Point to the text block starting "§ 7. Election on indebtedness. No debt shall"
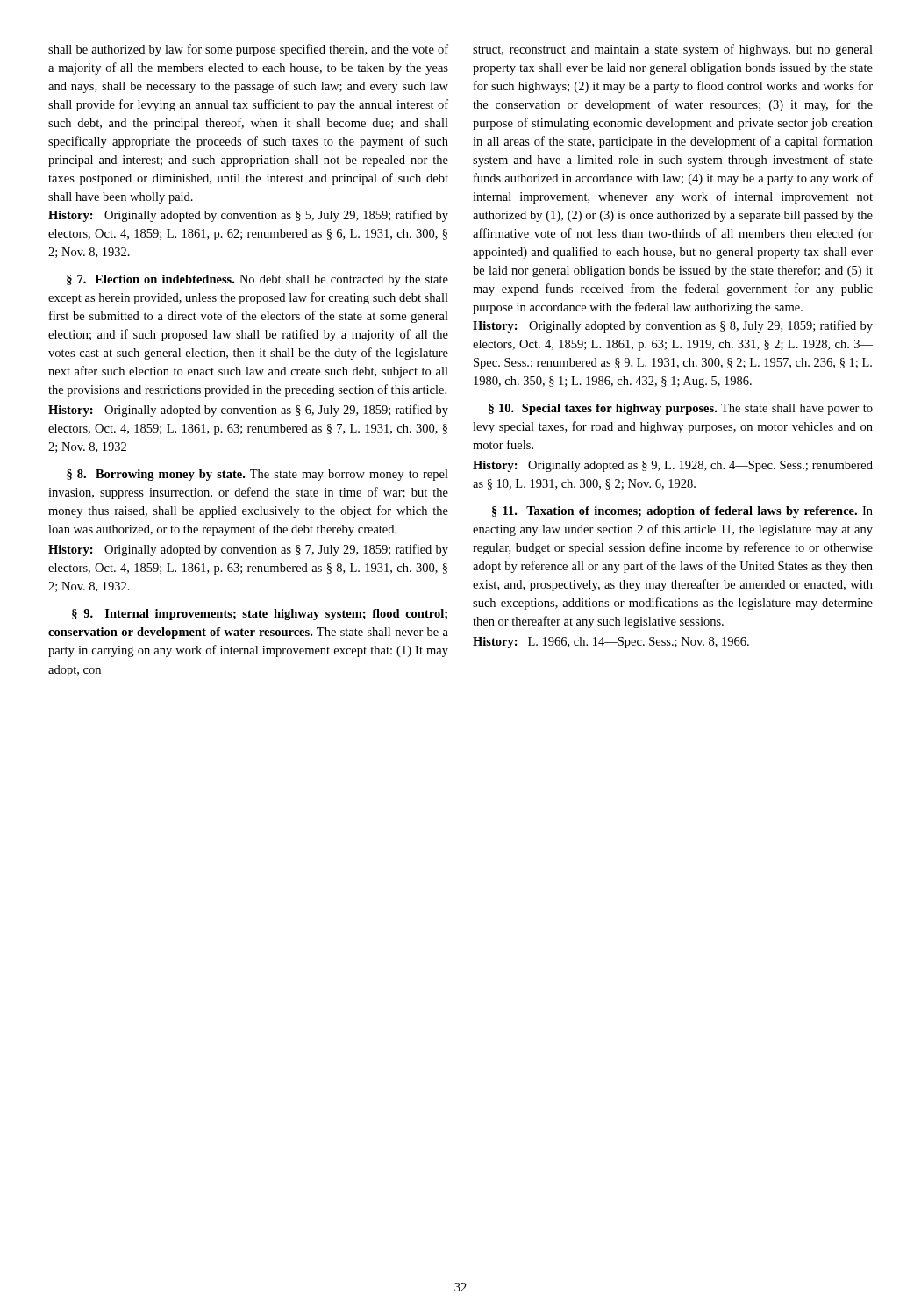The image size is (921, 1316). [x=248, y=335]
